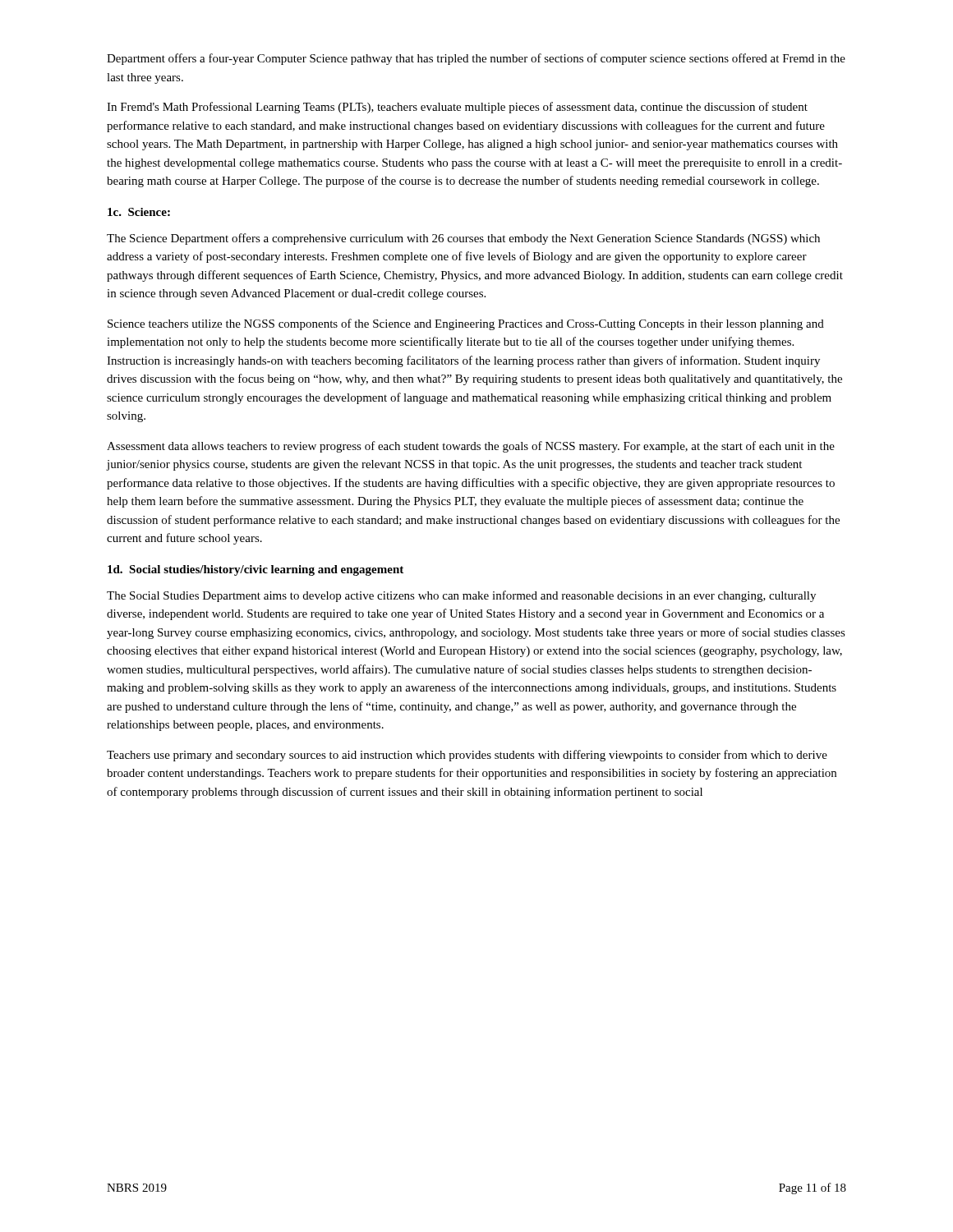Click on the text block that says "The Social Studies Department aims to develop"

click(x=476, y=660)
